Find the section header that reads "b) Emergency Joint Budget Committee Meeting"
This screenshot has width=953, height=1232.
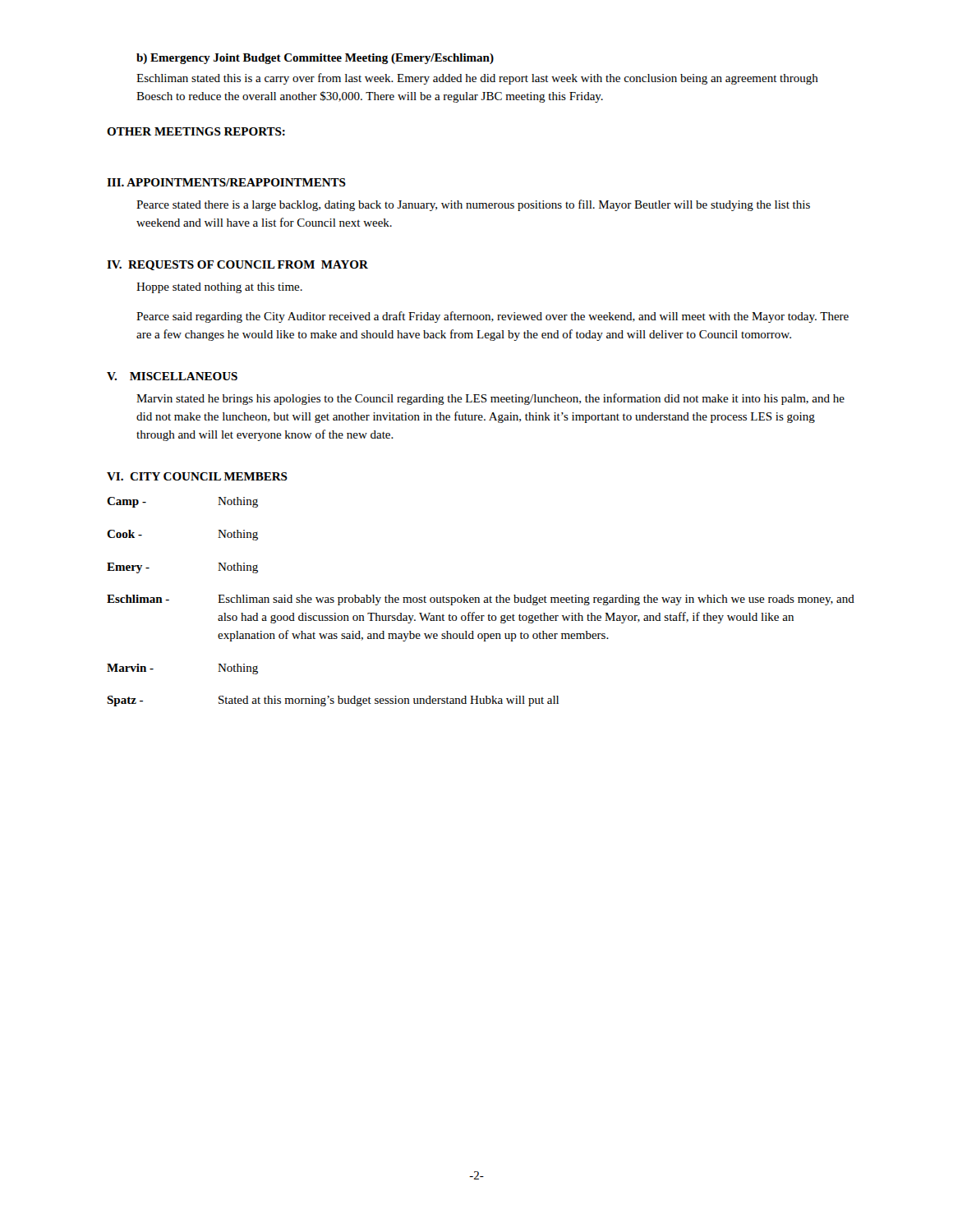tap(315, 57)
